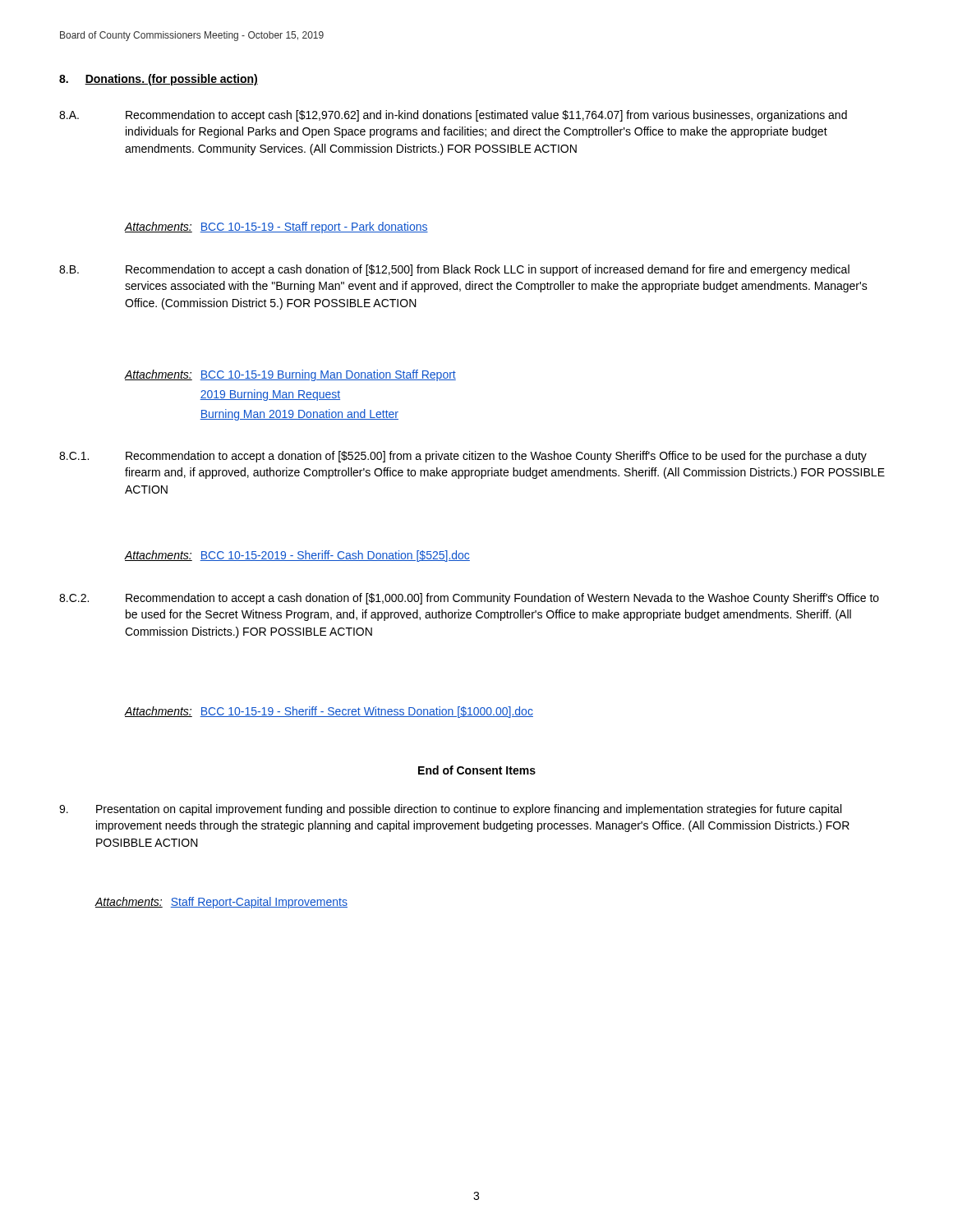Navigate to the element starting "Attachments: BCC 10-15-19 Burning Man Donation Staff Report"
Image resolution: width=953 pixels, height=1232 pixels.
(x=290, y=395)
